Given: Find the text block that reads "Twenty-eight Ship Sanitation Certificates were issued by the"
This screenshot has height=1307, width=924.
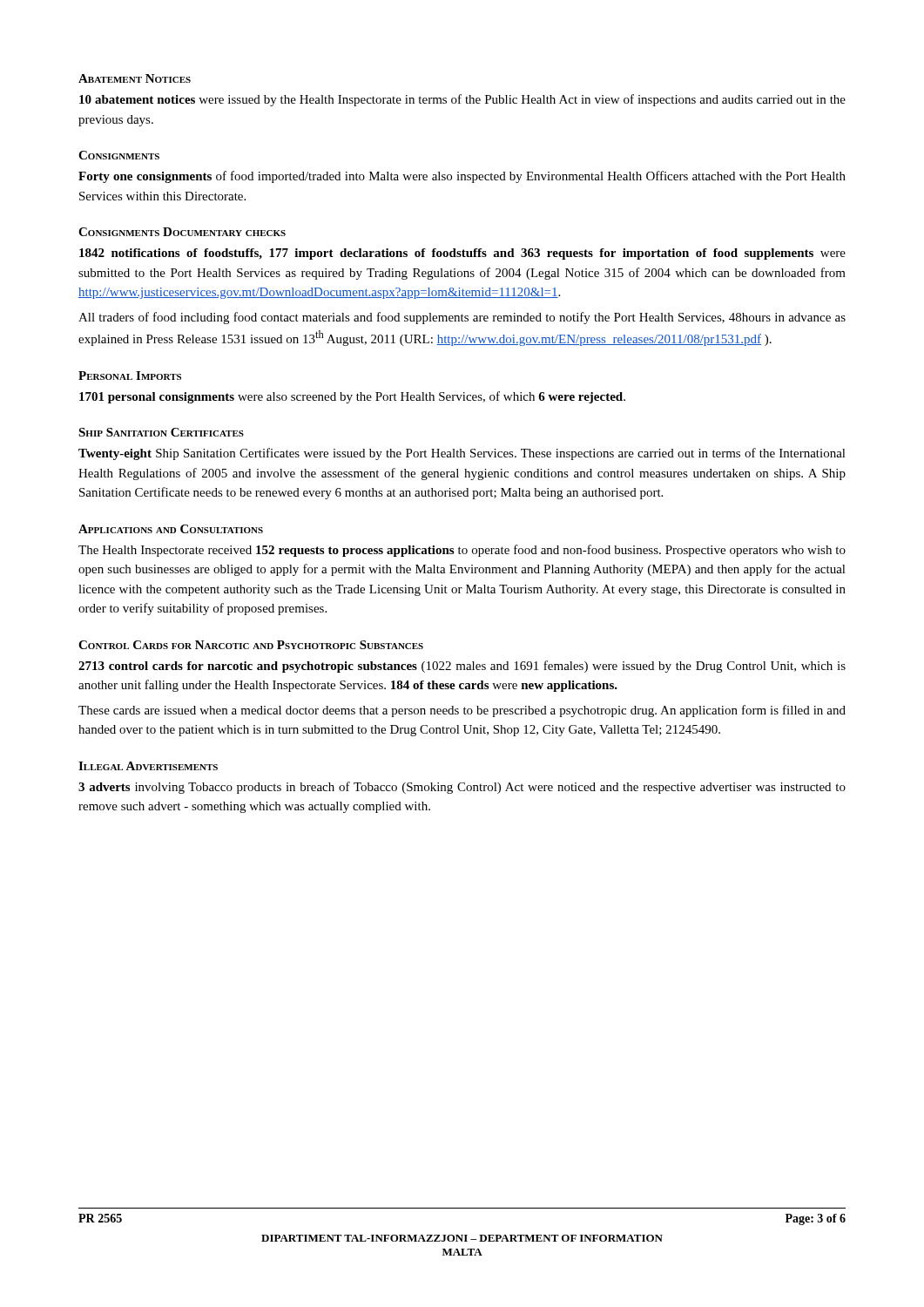Looking at the screenshot, I should (462, 473).
